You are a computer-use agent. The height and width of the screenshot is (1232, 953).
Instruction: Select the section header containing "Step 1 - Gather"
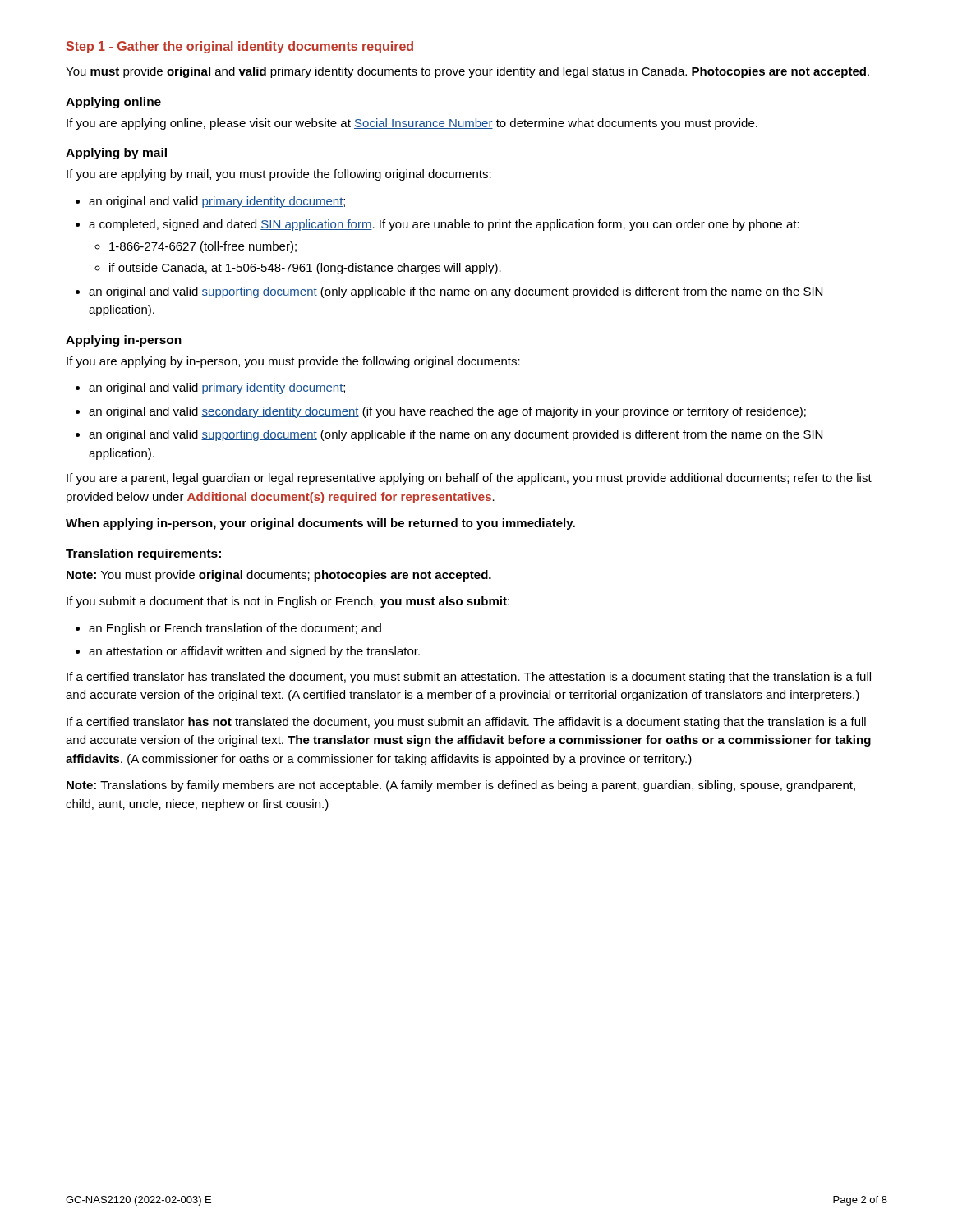pos(240,46)
